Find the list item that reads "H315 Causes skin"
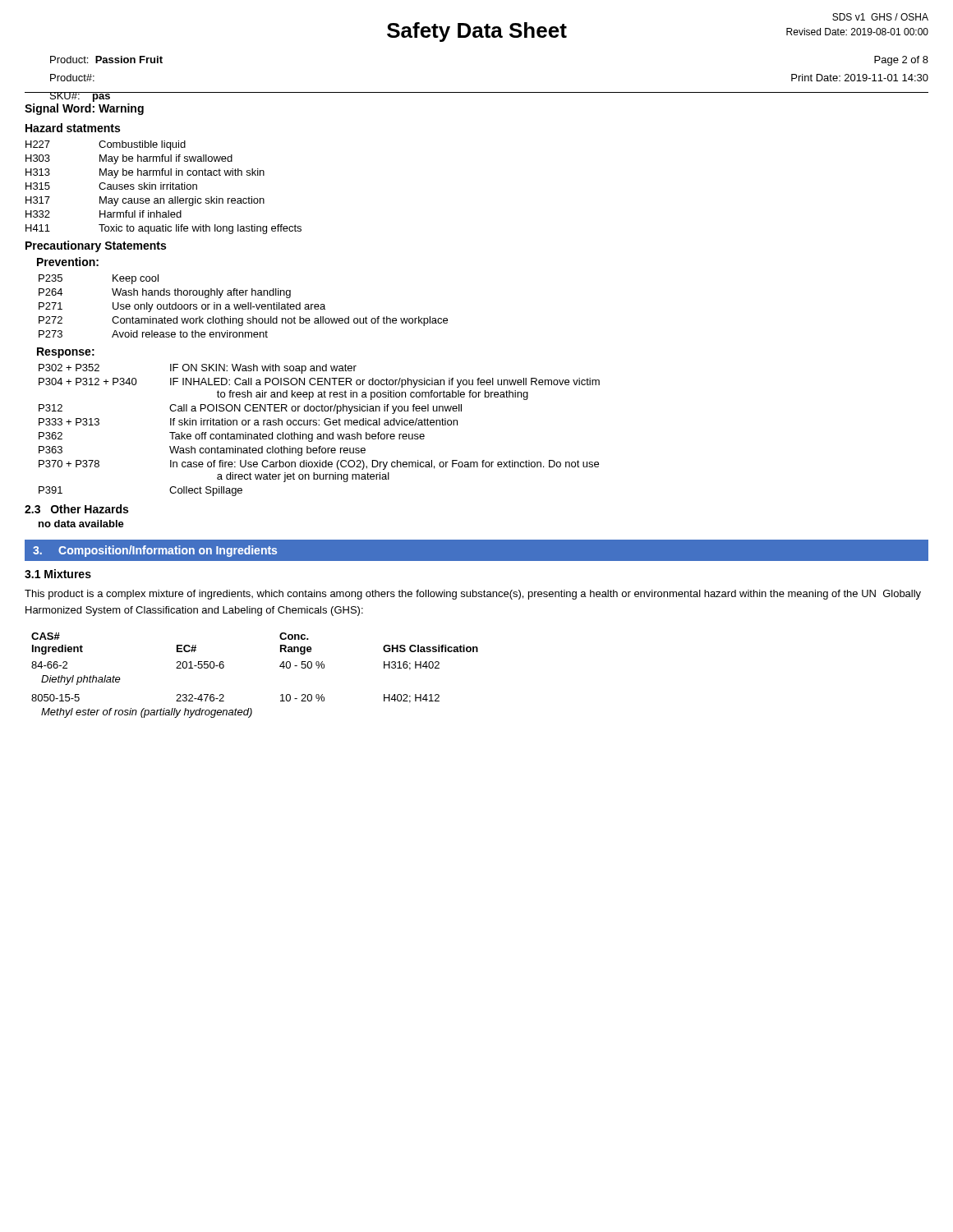This screenshot has width=953, height=1232. (x=111, y=186)
